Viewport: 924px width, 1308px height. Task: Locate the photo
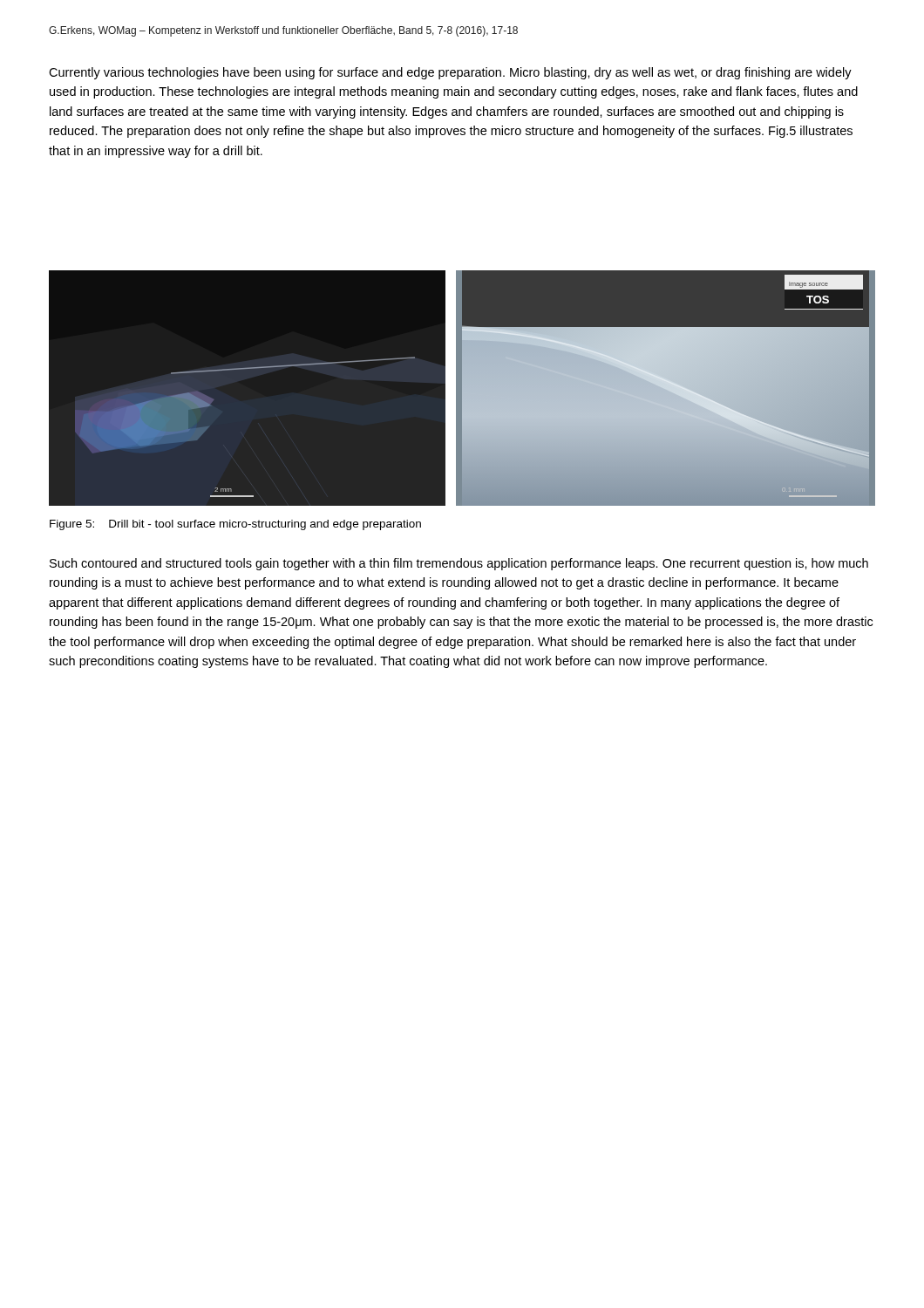tap(462, 388)
